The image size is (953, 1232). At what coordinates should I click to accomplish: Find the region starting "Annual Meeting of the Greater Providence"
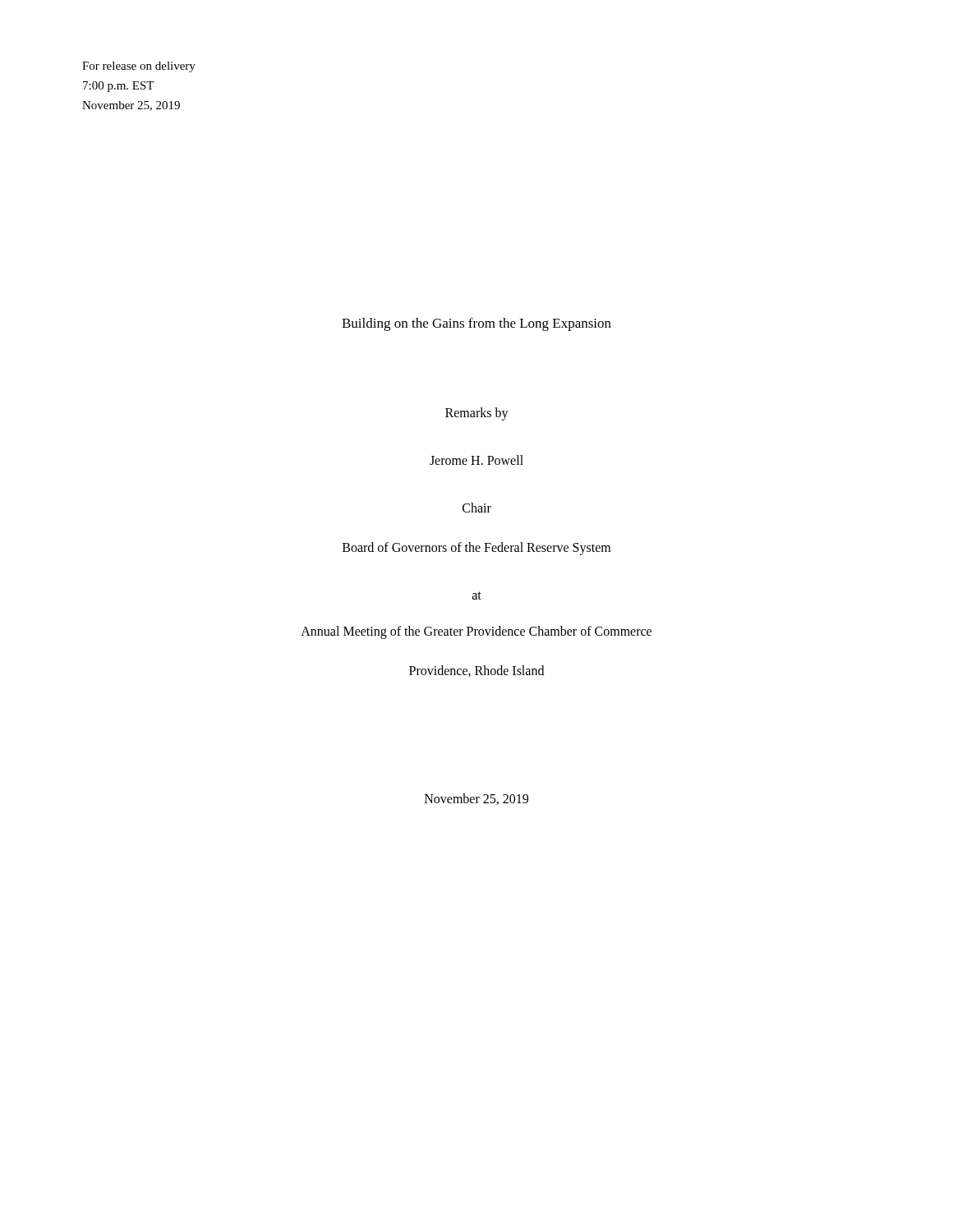[476, 631]
